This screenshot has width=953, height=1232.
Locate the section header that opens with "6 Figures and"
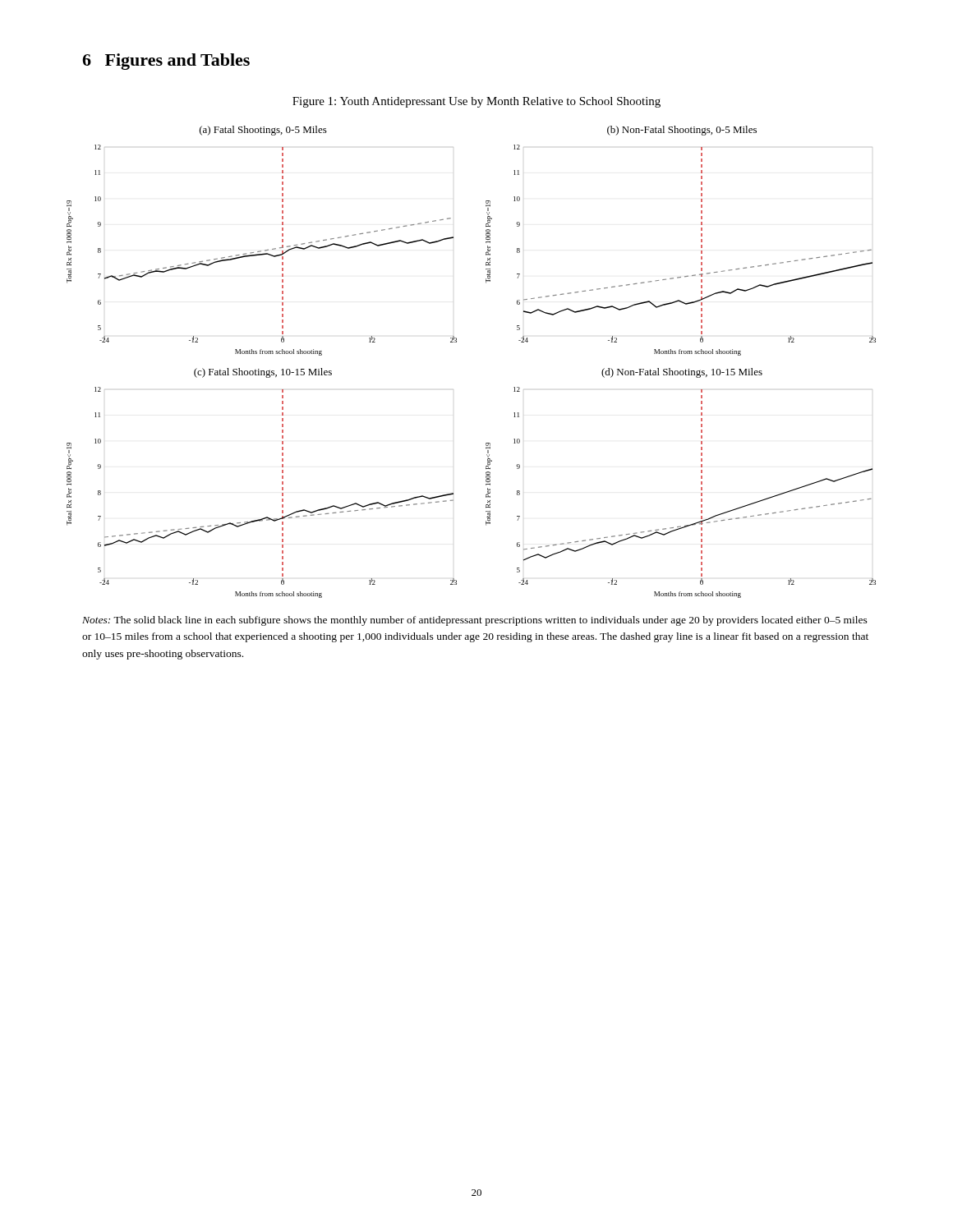click(166, 60)
